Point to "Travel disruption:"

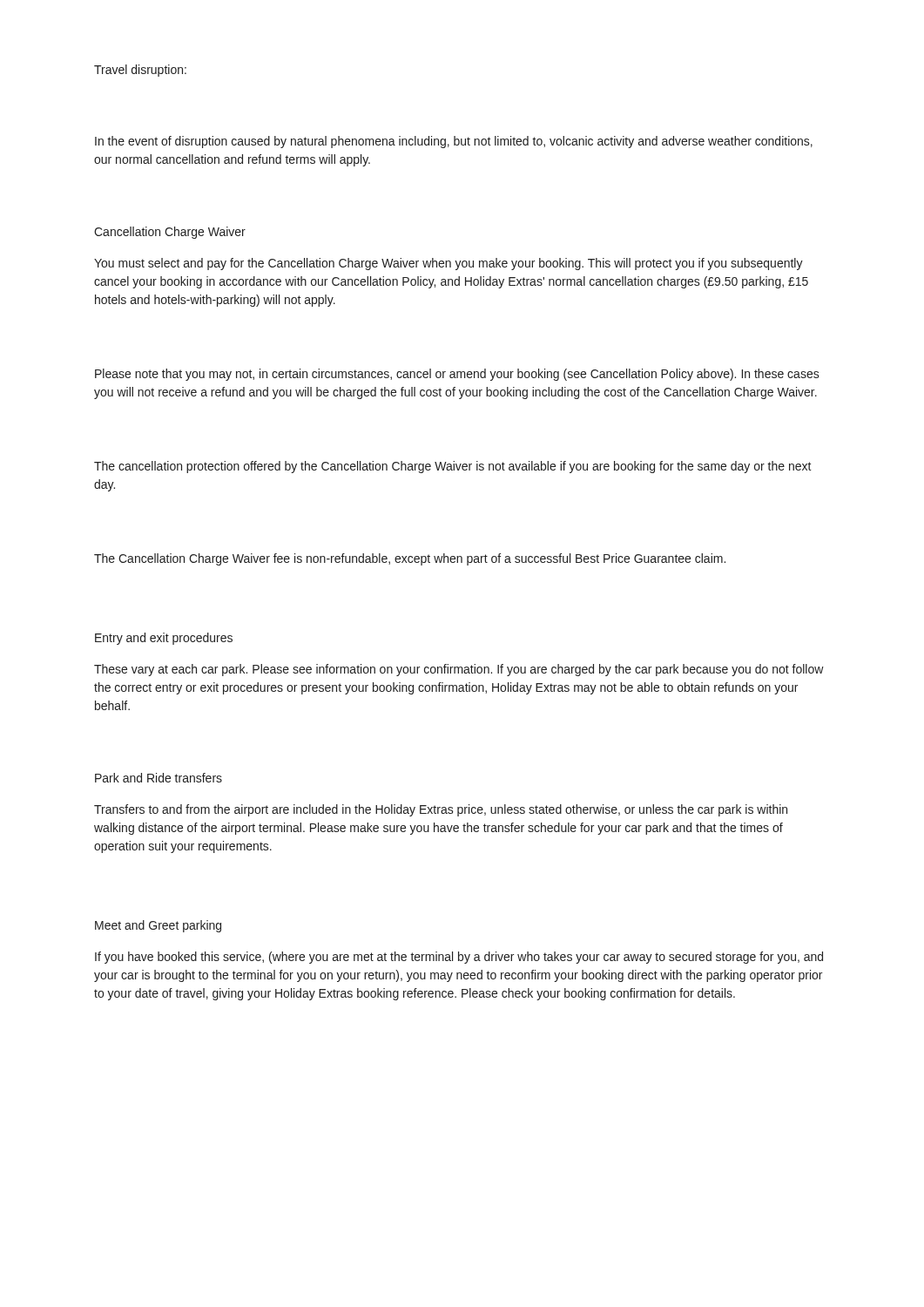pos(141,70)
